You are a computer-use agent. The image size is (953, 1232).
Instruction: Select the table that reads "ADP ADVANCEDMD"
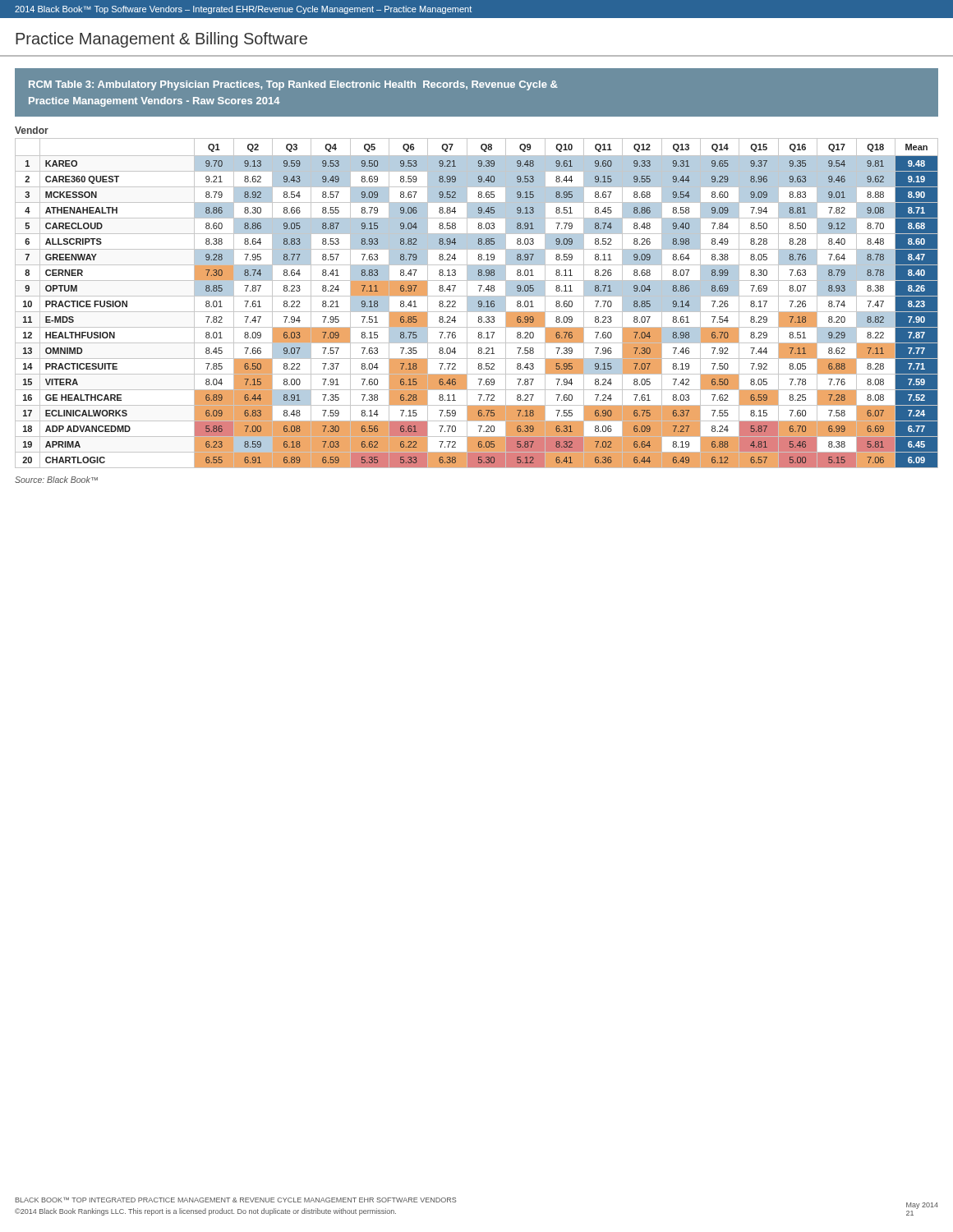tap(476, 303)
